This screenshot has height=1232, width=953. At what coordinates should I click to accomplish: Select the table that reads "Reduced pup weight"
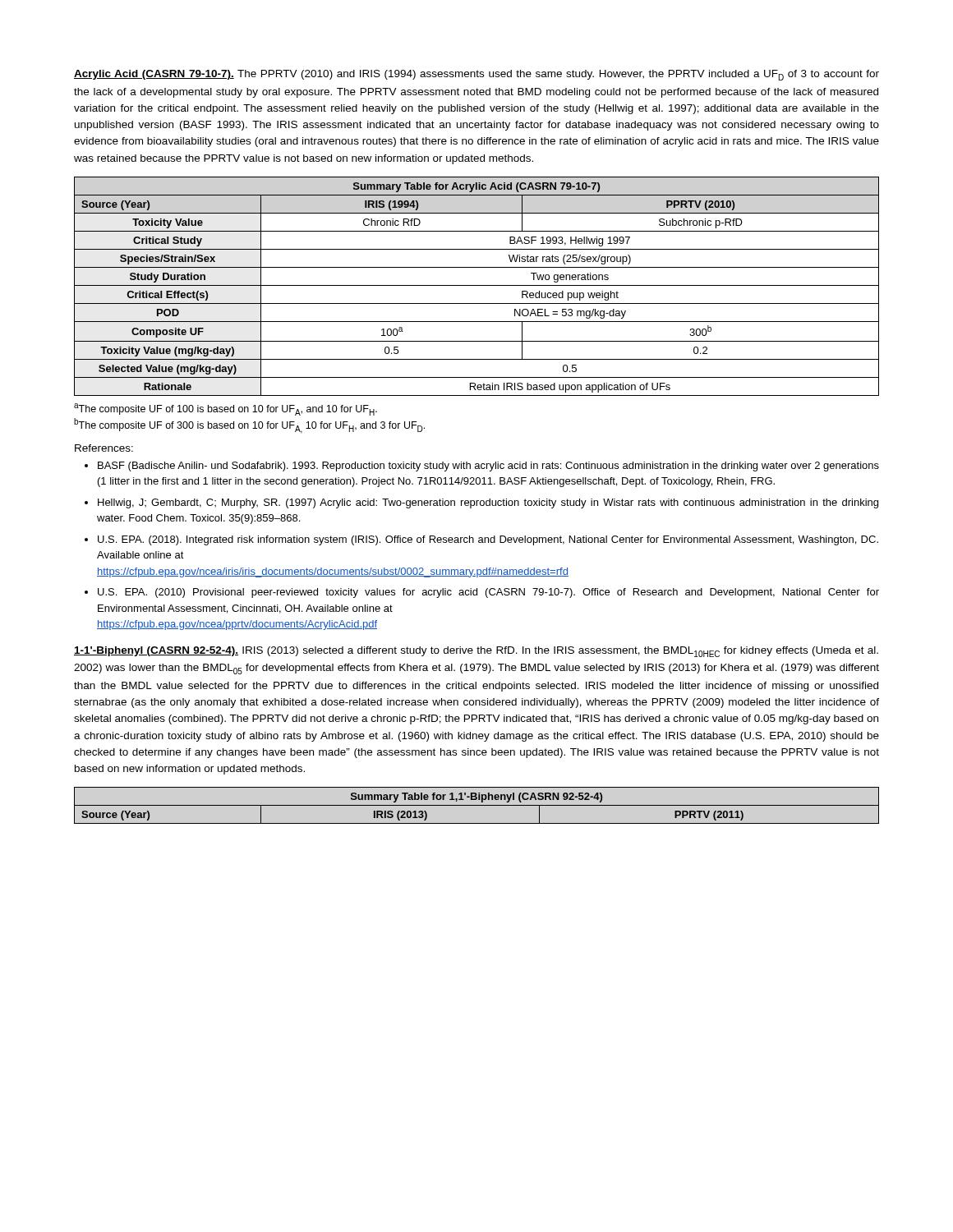476,286
